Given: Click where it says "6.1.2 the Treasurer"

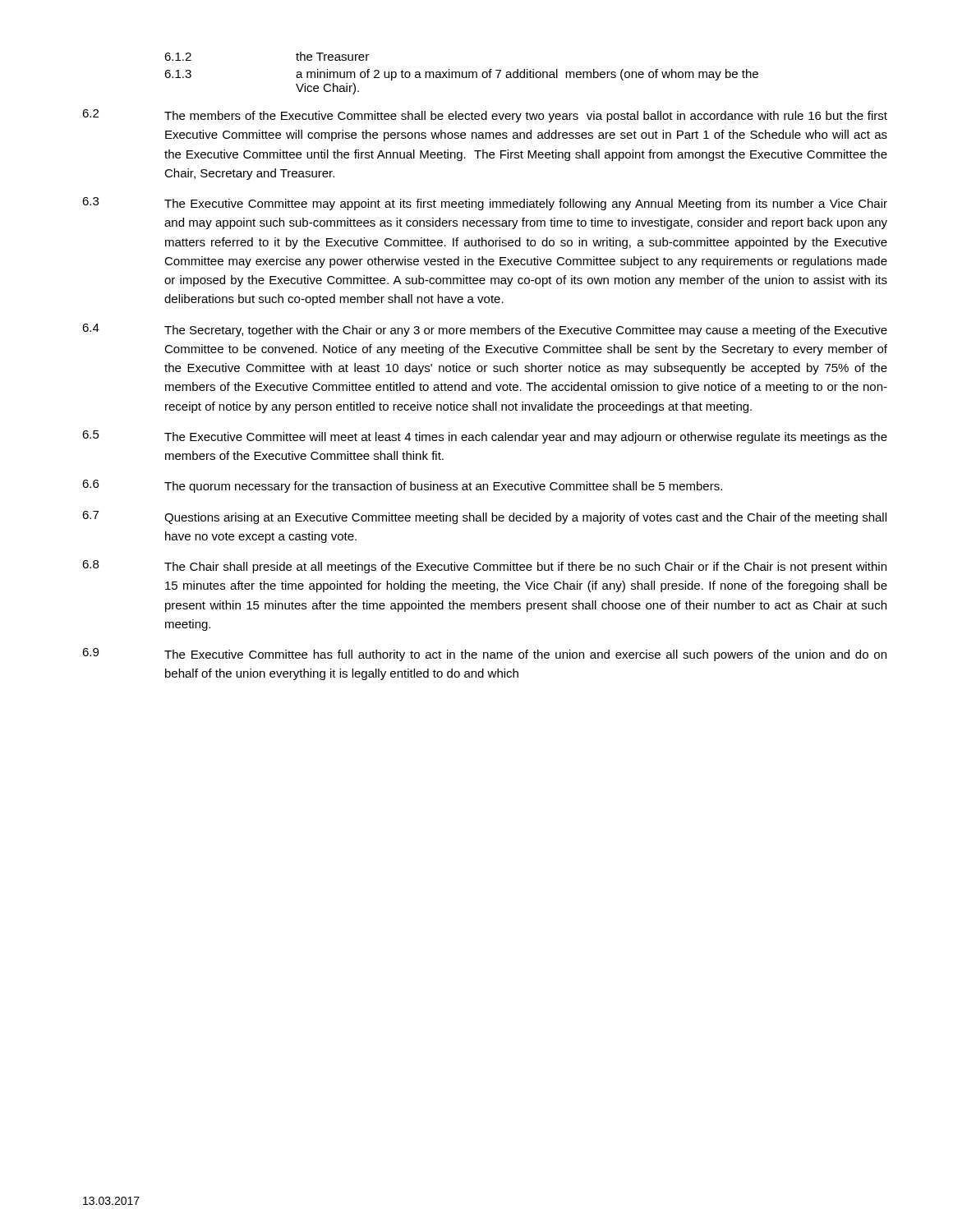Looking at the screenshot, I should point(178,56).
